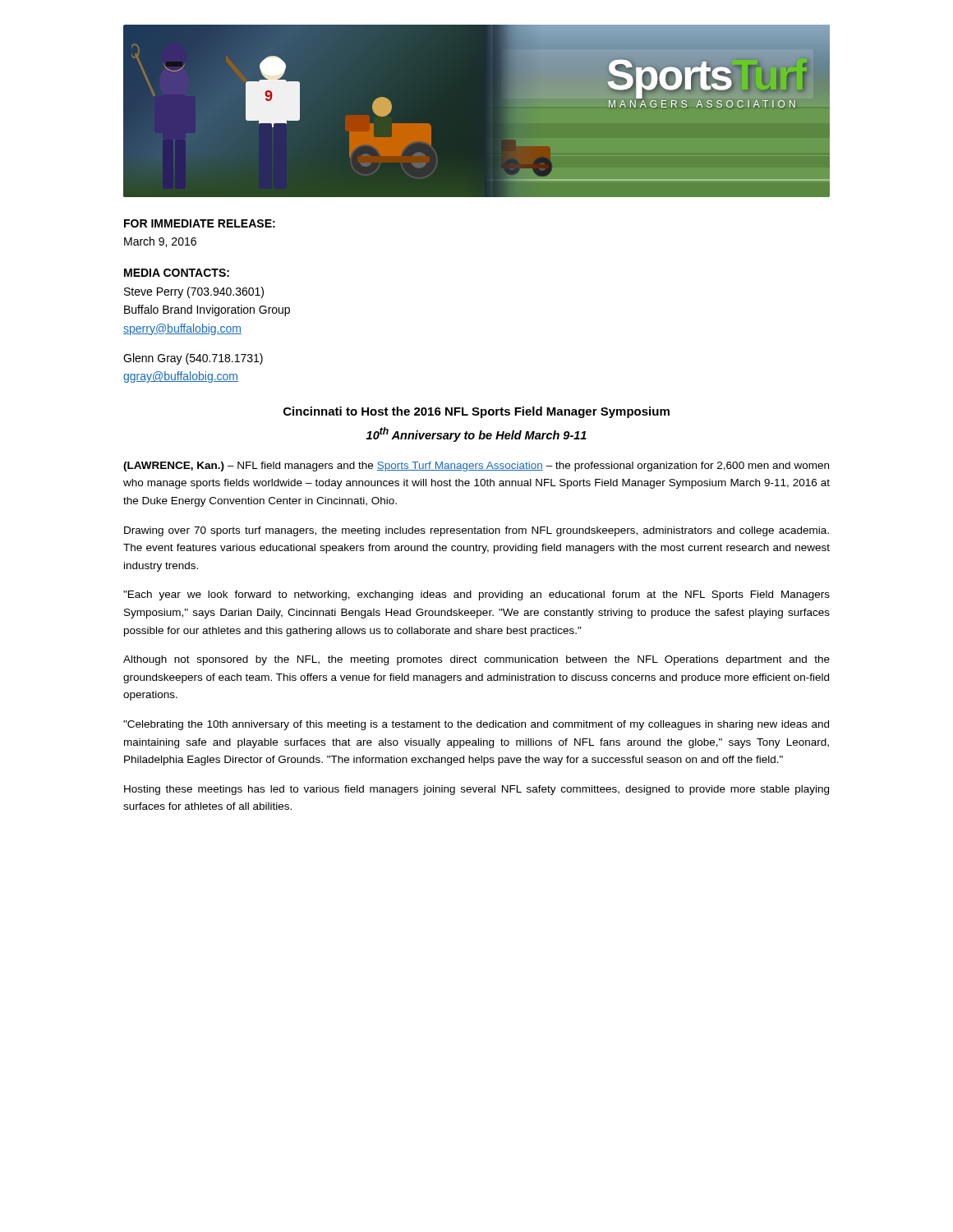Find the block on this page that starts "FOR IMMEDIATE RELEASE:"
Image resolution: width=953 pixels, height=1232 pixels.
[x=199, y=232]
